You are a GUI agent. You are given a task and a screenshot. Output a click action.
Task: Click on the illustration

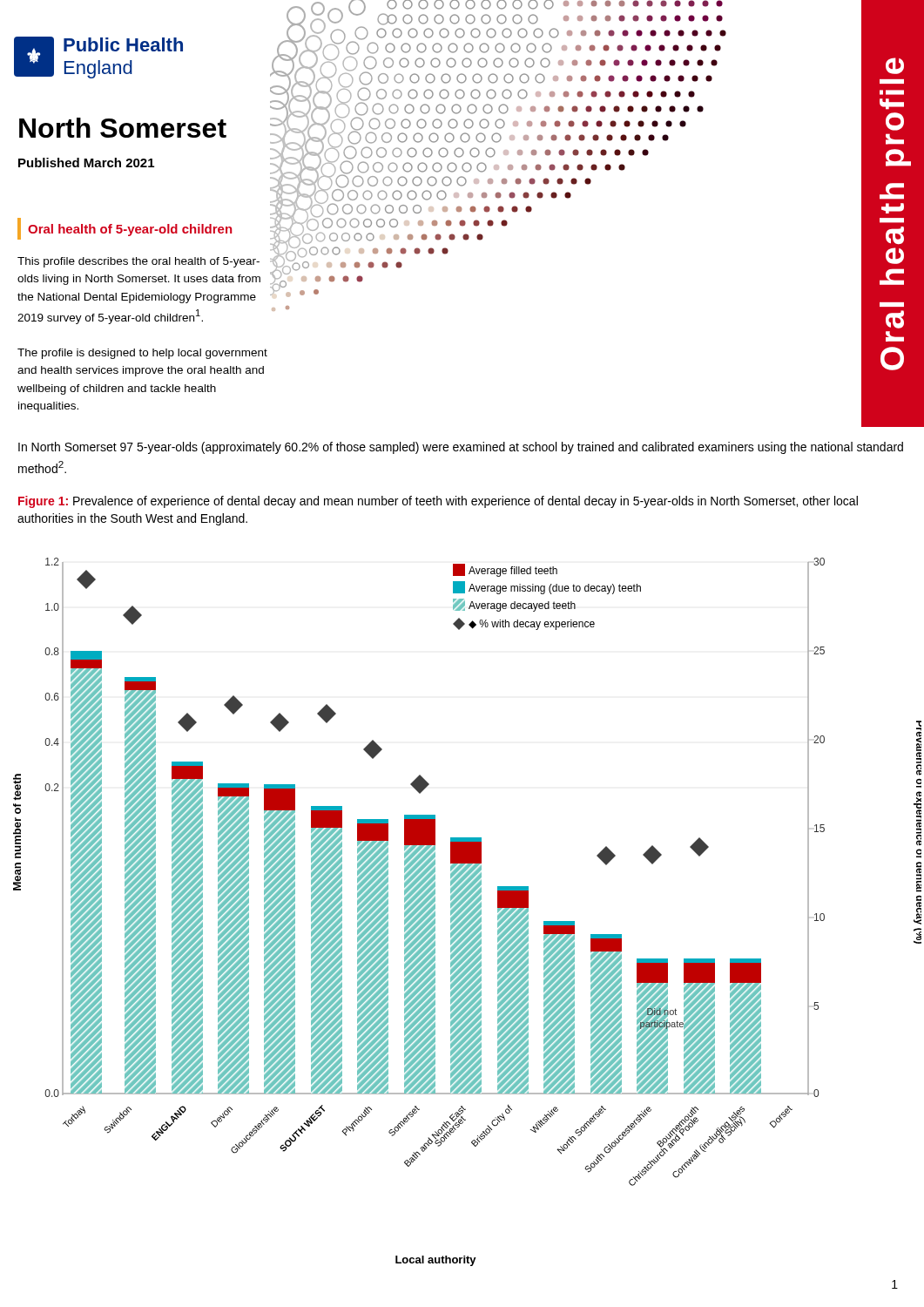[x=893, y=213]
